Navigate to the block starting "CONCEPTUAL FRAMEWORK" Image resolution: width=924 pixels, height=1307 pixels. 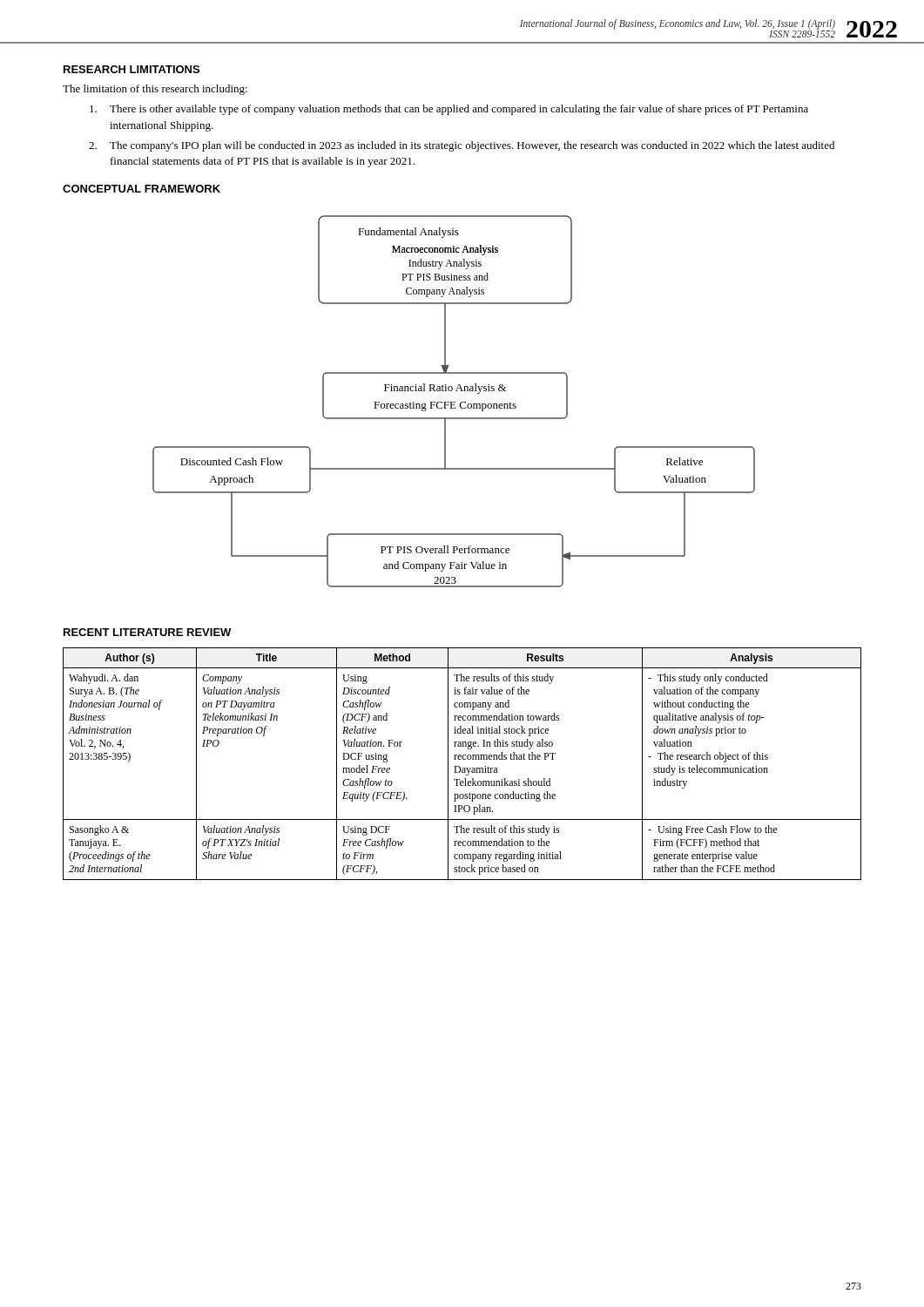pos(142,189)
